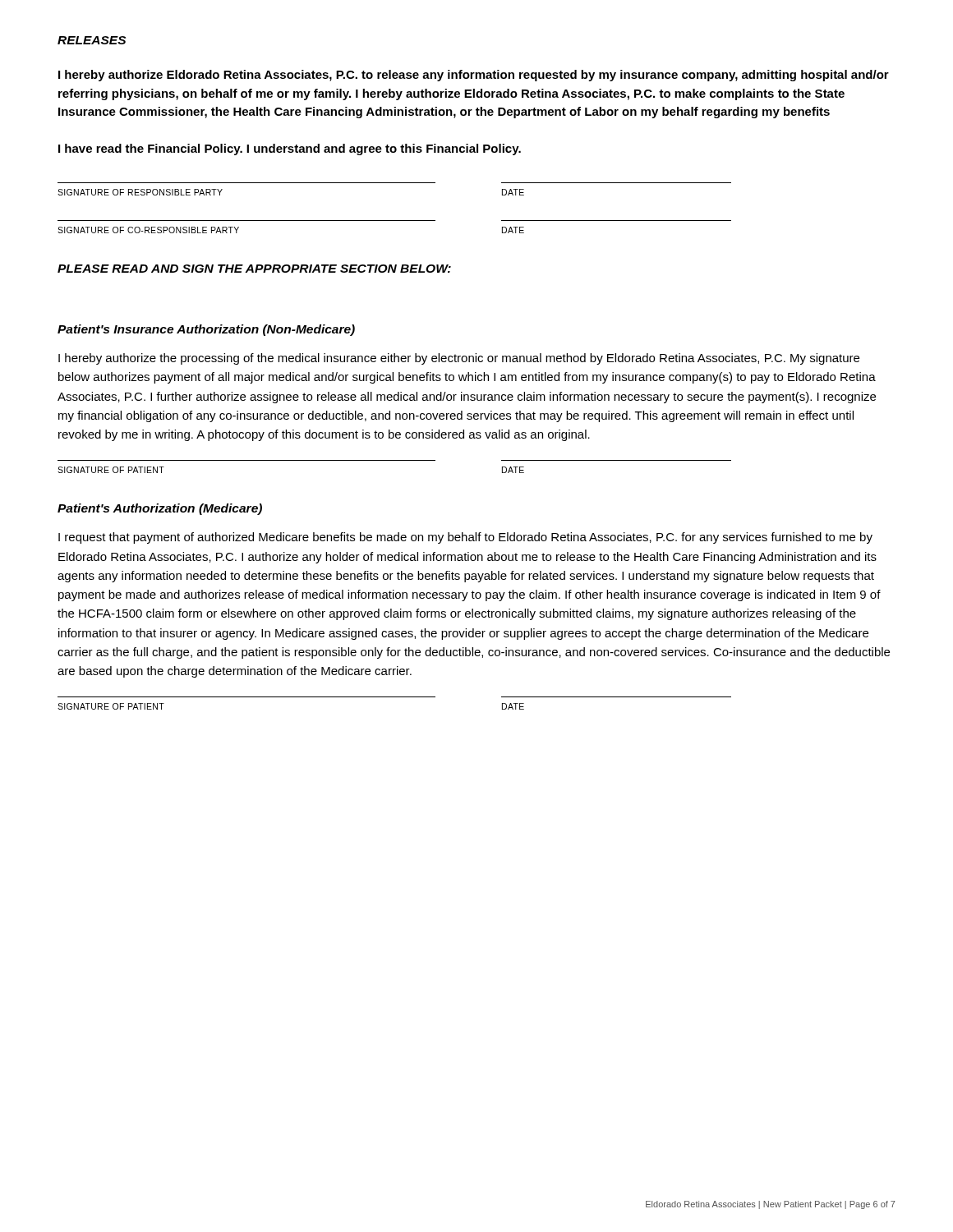Image resolution: width=953 pixels, height=1232 pixels.
Task: Select the text block that says "I hereby authorize the processing of the"
Action: pos(467,396)
